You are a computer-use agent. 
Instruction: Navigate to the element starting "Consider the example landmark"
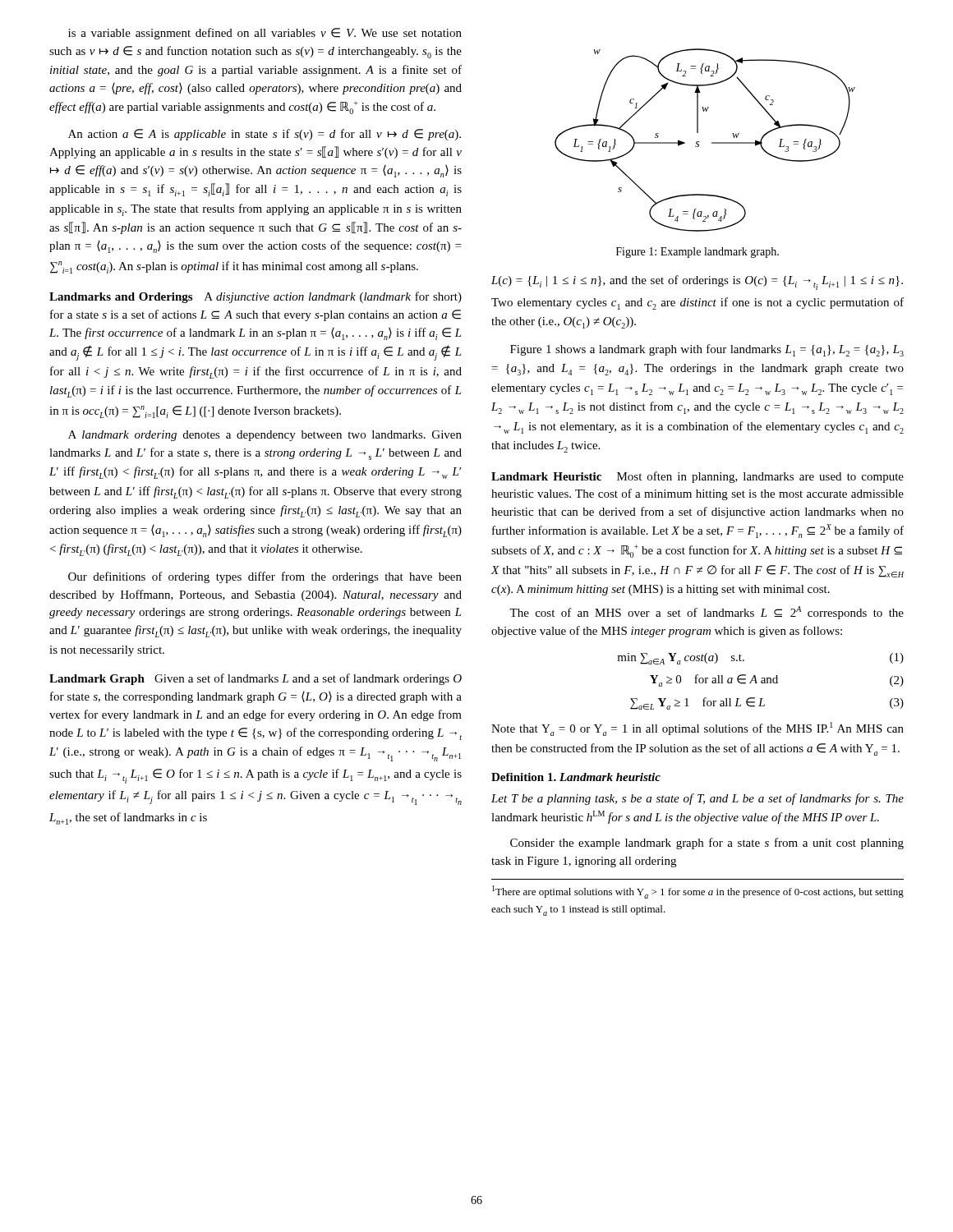698,853
